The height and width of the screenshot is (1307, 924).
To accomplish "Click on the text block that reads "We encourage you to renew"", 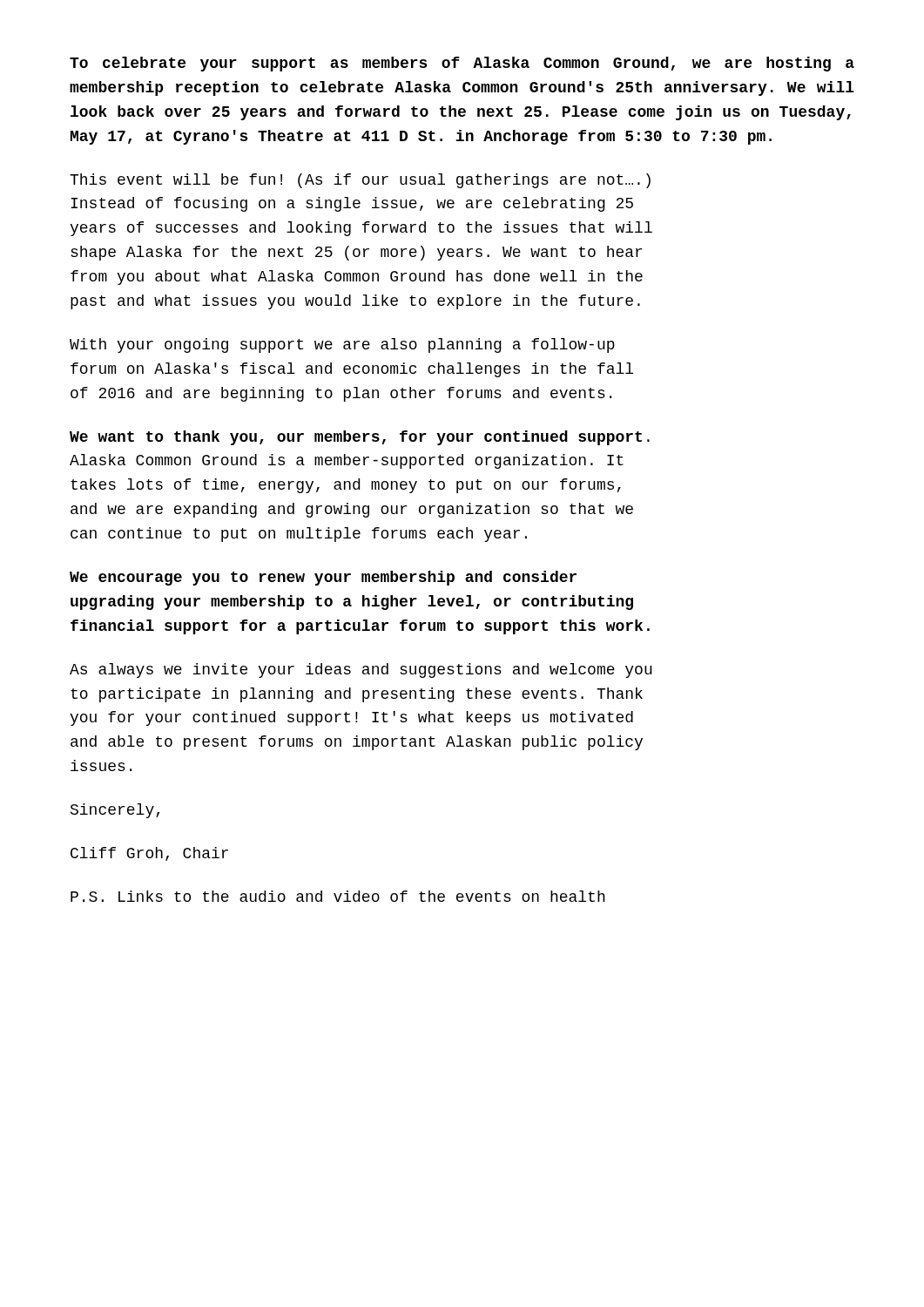I will [x=361, y=602].
